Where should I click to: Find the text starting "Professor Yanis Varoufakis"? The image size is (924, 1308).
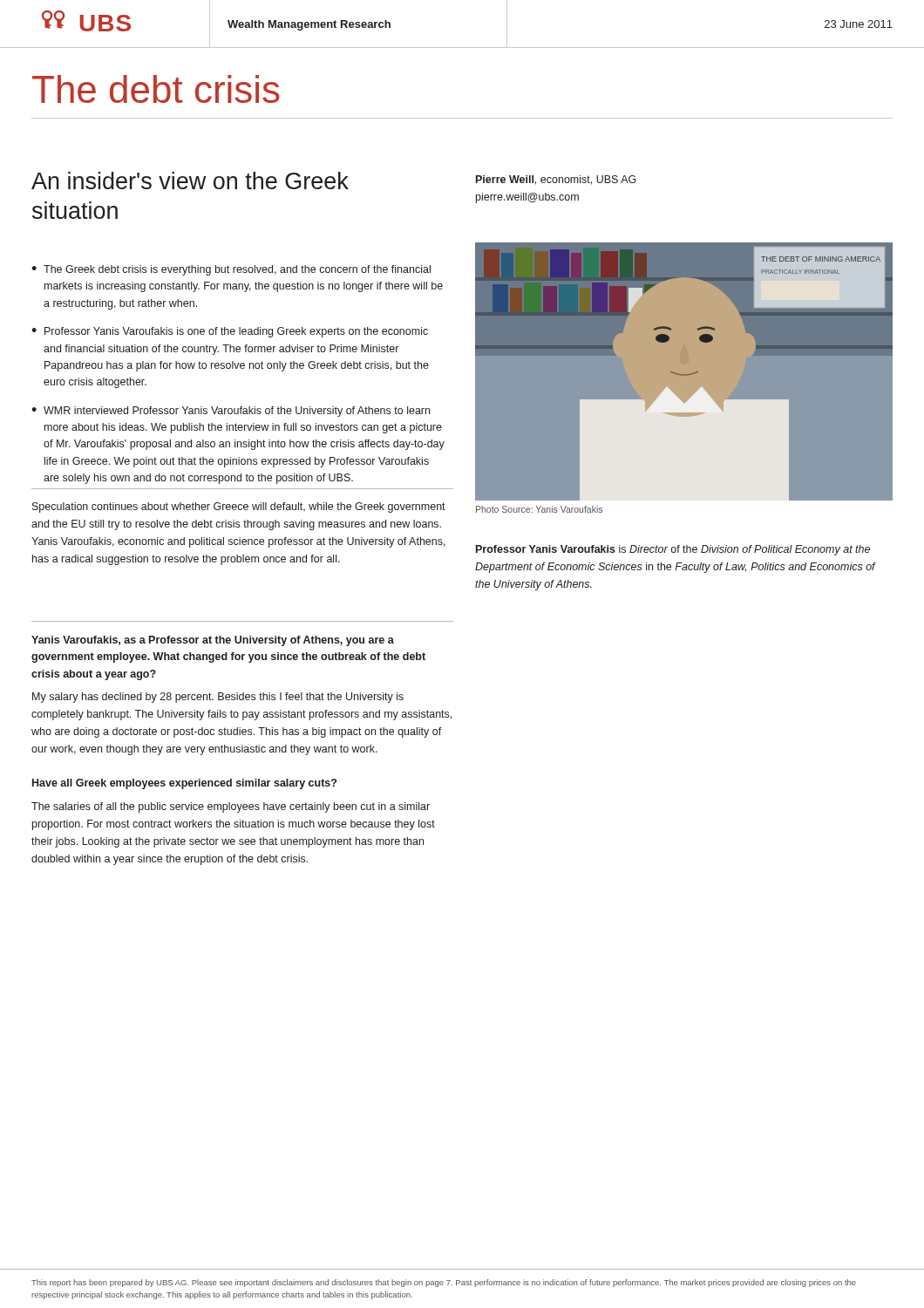pos(675,567)
